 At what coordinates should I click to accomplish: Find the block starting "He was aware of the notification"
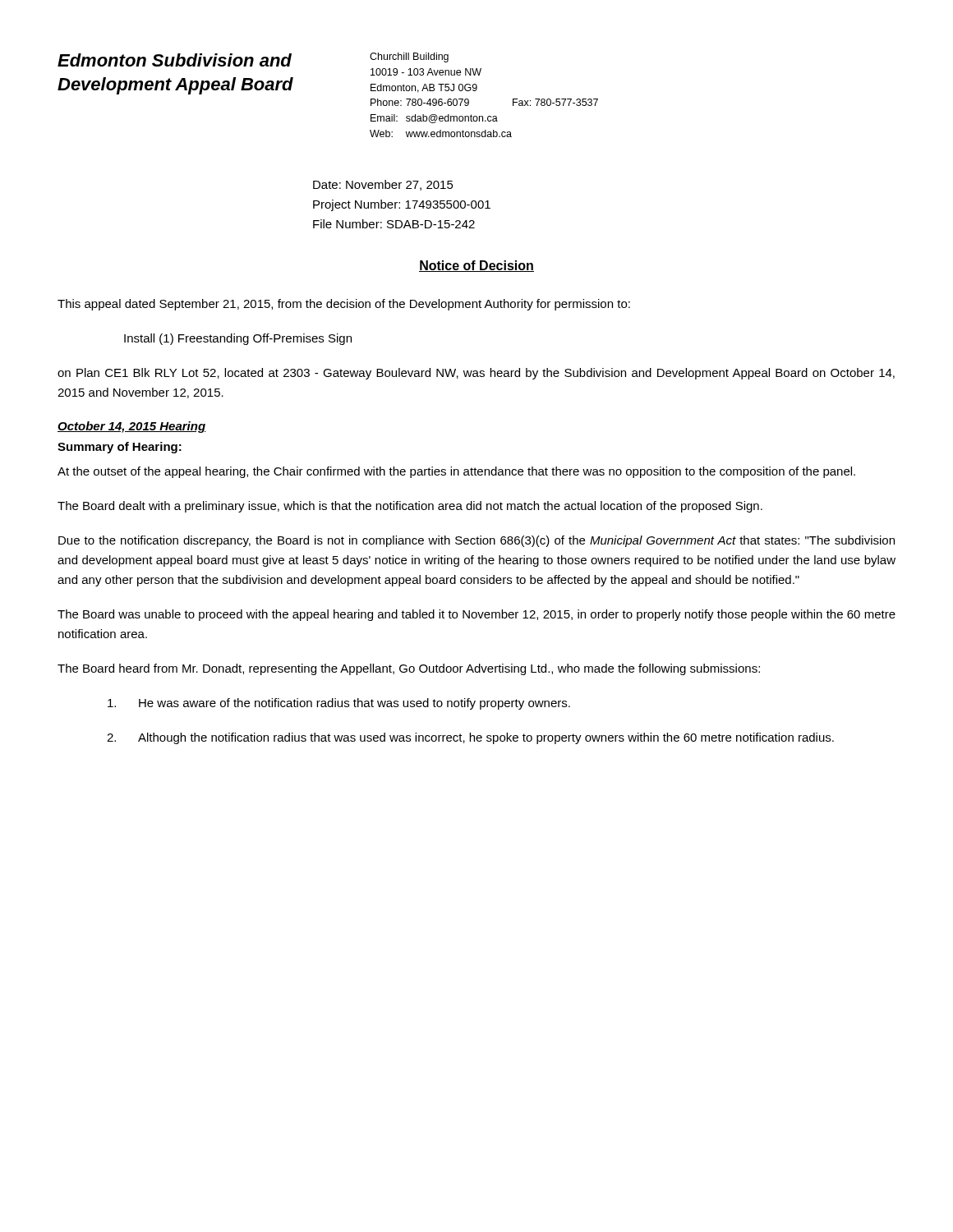tap(501, 703)
